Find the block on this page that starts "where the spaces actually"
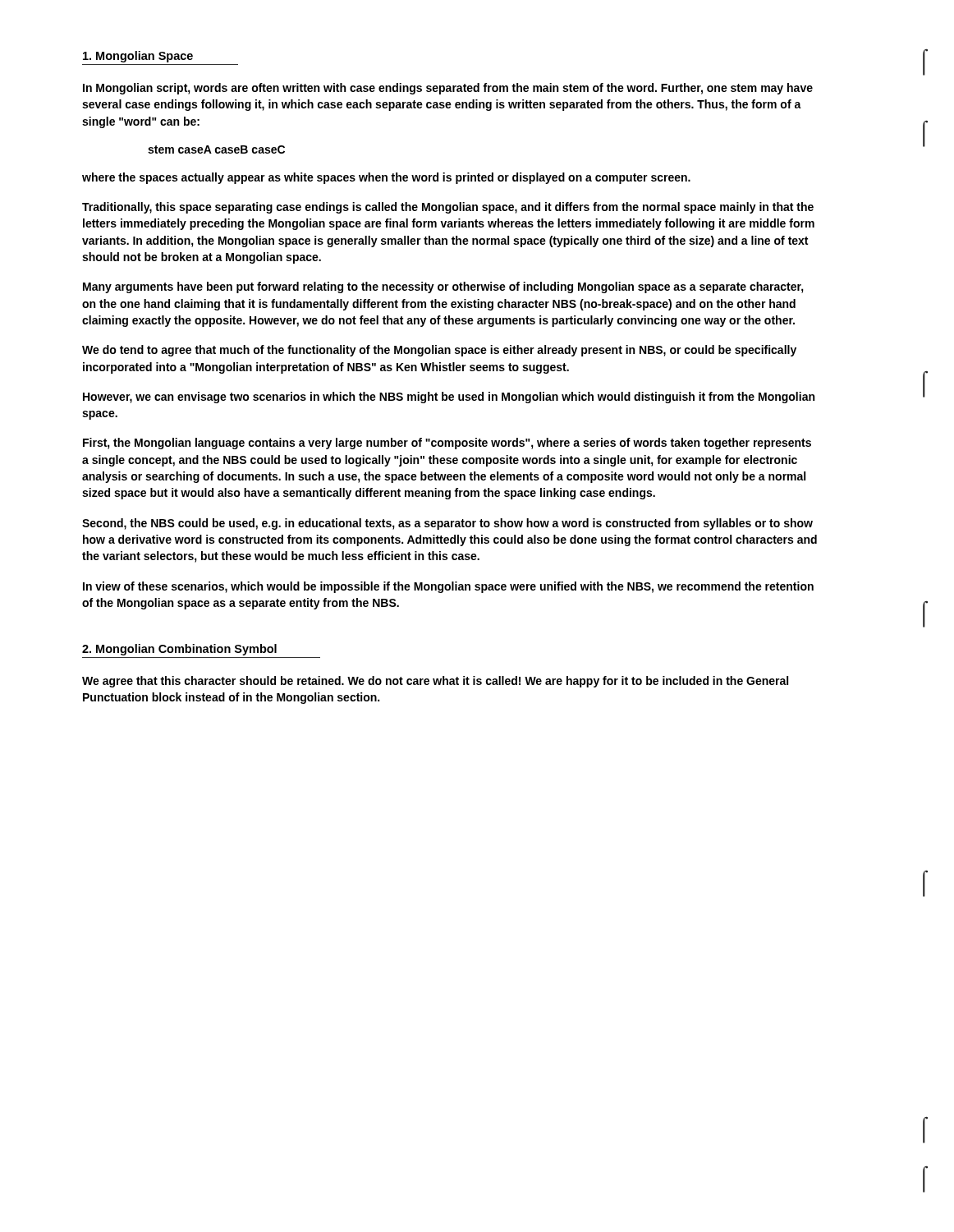The image size is (954, 1232). pyautogui.click(x=452, y=177)
